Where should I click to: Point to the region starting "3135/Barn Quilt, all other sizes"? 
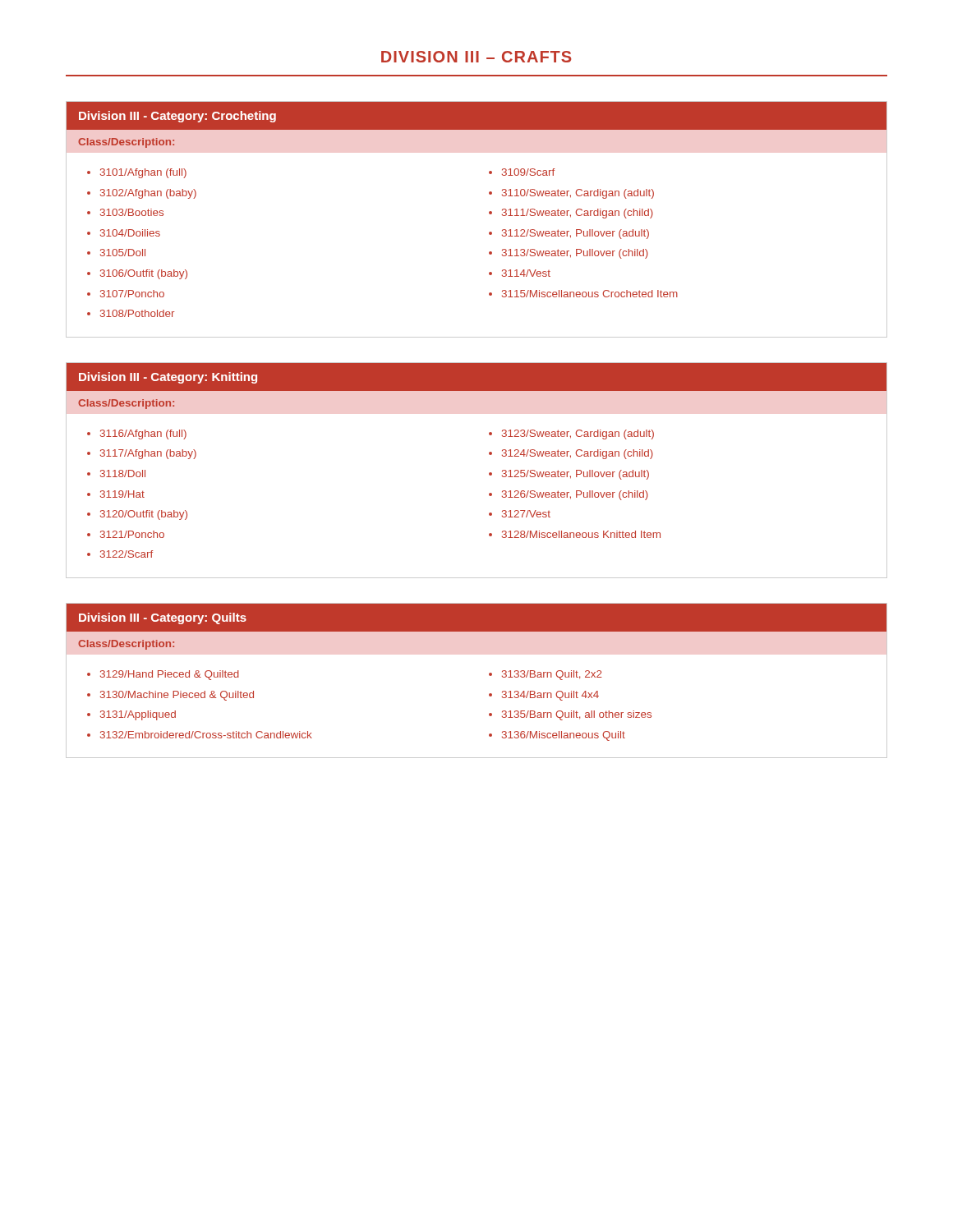pyautogui.click(x=577, y=715)
